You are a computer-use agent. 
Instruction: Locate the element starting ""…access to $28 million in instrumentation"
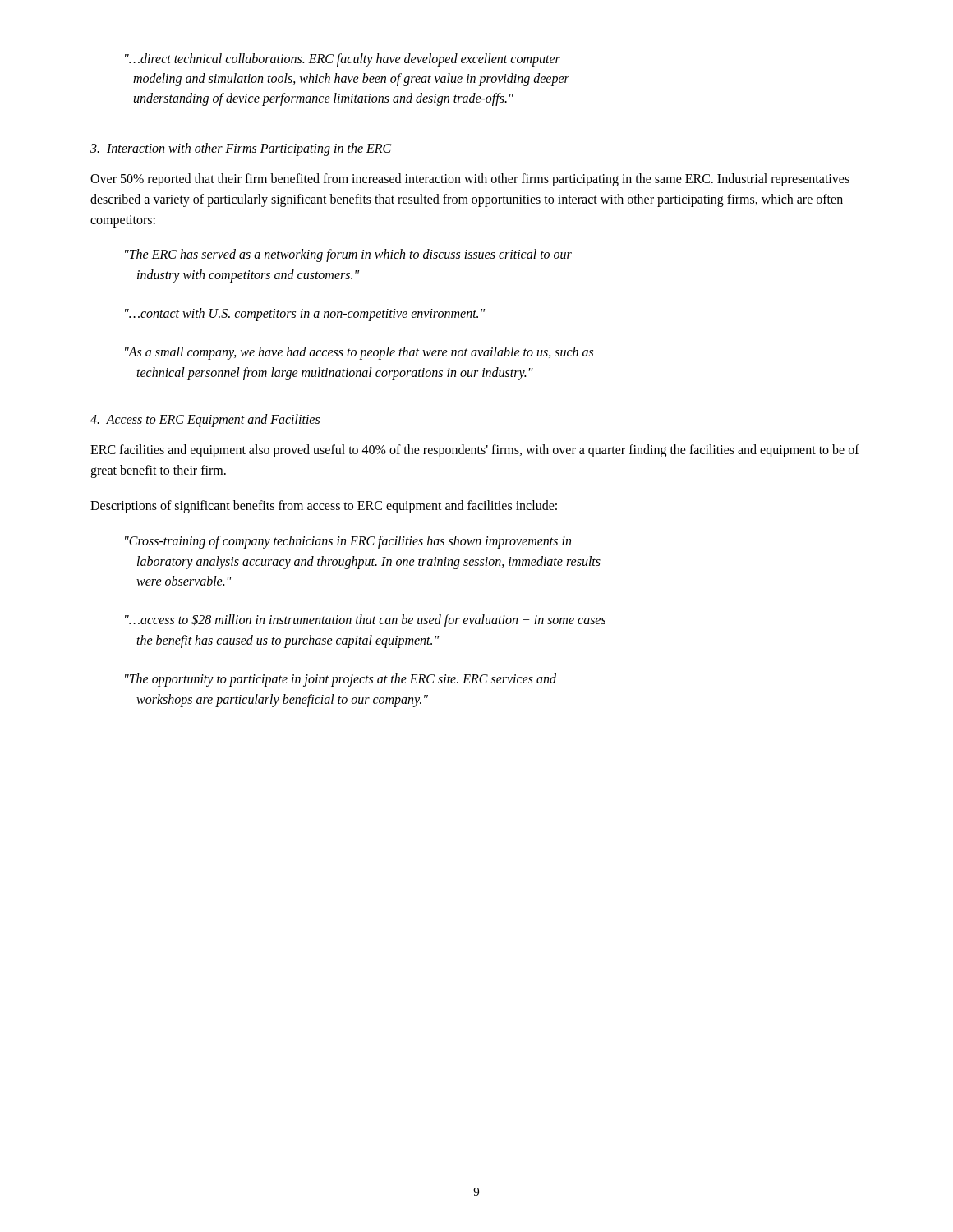365,630
